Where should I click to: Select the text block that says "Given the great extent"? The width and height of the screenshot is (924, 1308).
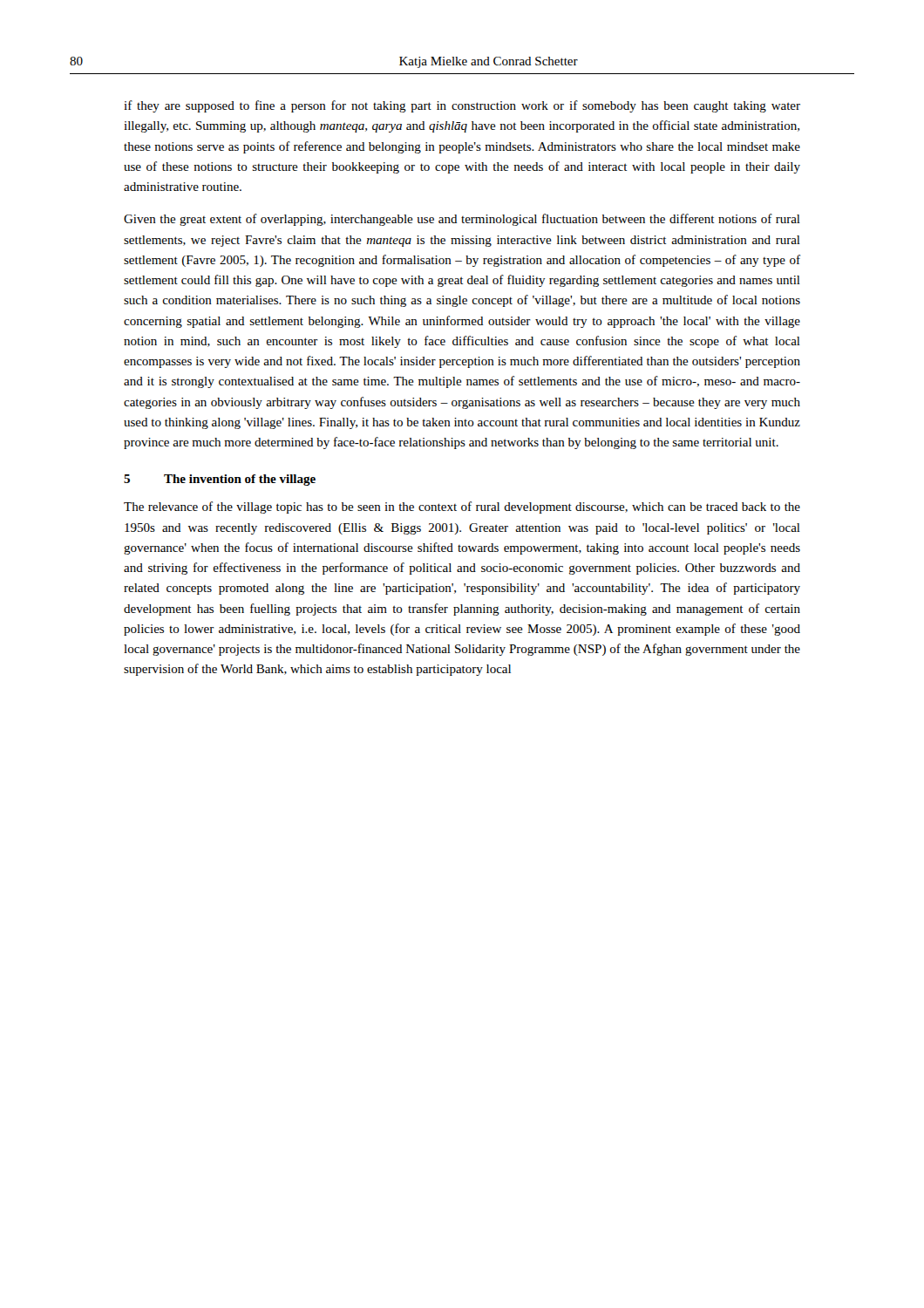(x=462, y=331)
